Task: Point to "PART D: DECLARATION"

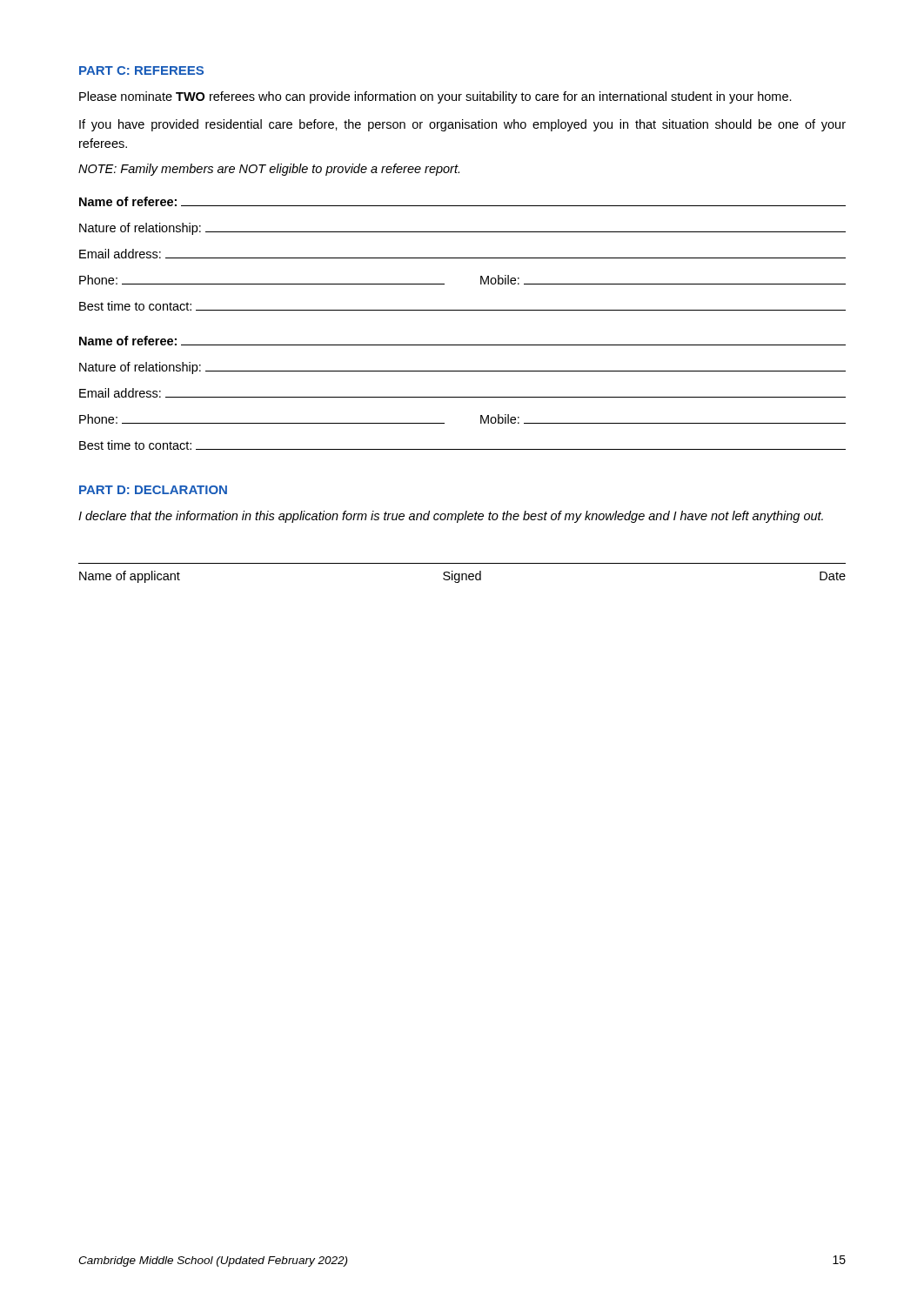Action: (153, 490)
